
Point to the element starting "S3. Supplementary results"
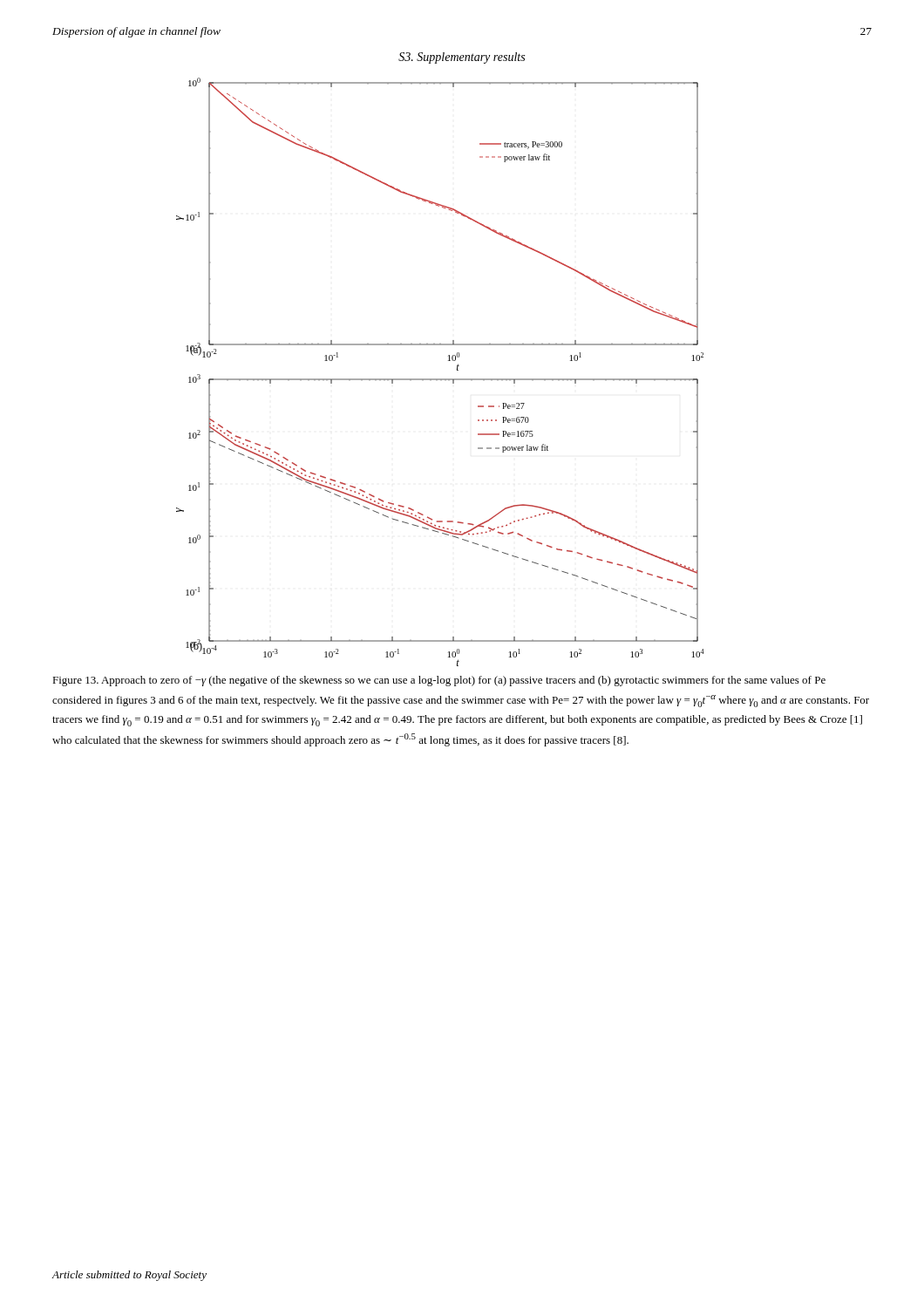pos(462,57)
